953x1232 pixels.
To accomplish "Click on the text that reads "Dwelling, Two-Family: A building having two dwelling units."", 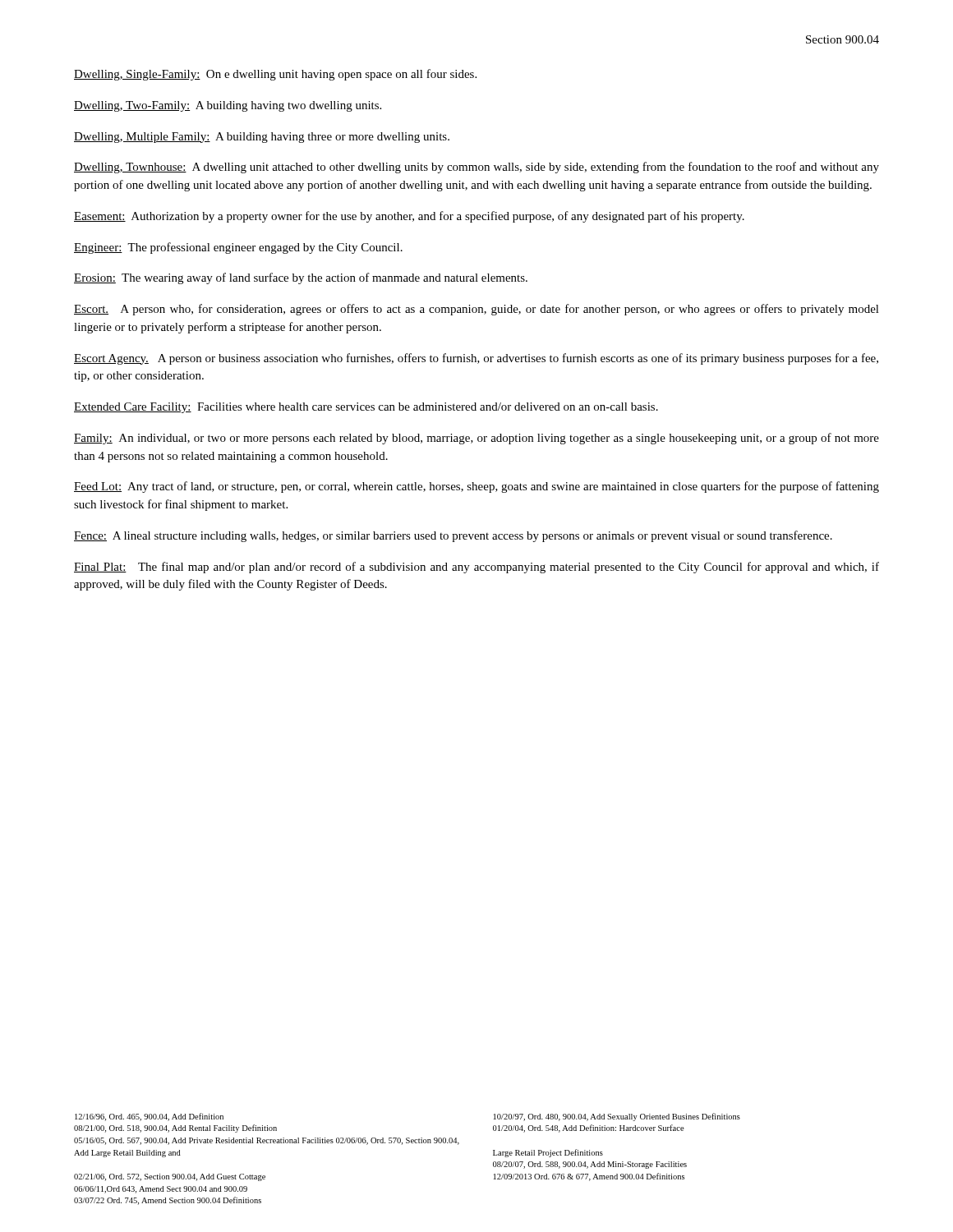I will point(228,105).
